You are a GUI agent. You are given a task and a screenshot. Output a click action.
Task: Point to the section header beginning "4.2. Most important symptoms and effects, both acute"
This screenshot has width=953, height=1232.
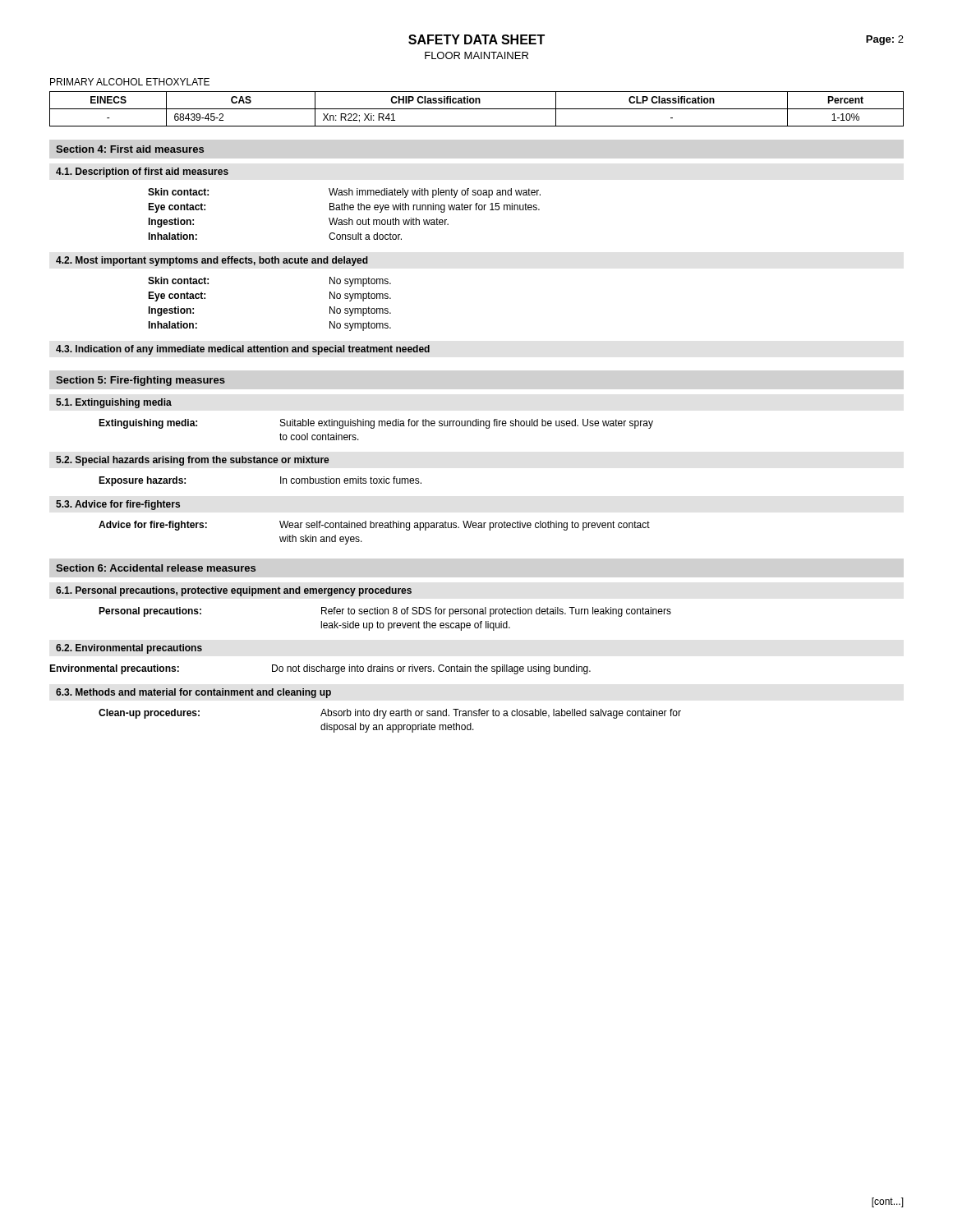(212, 260)
